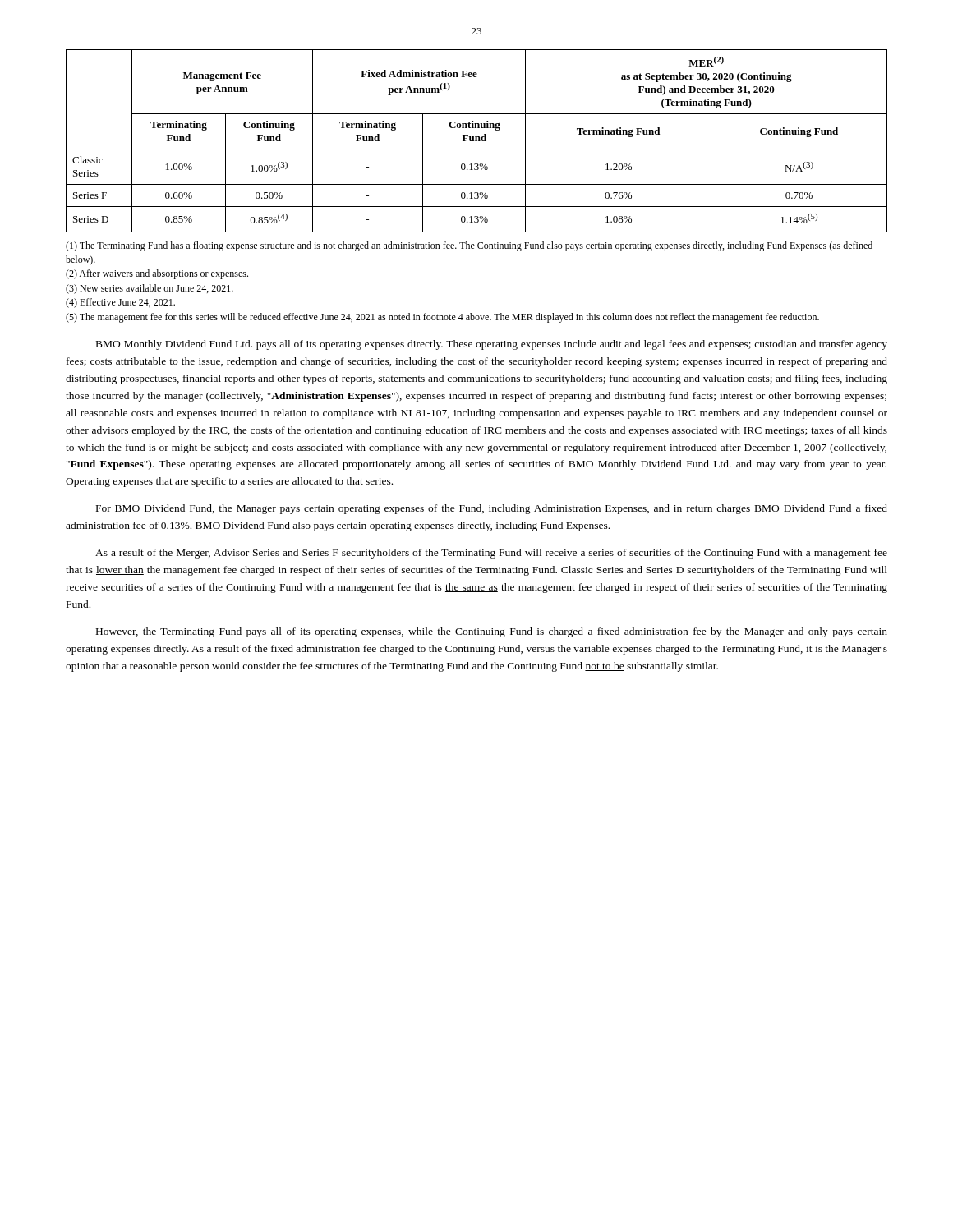Find the table that mentions "Terminating Fund"
This screenshot has width=953, height=1232.
(x=476, y=141)
